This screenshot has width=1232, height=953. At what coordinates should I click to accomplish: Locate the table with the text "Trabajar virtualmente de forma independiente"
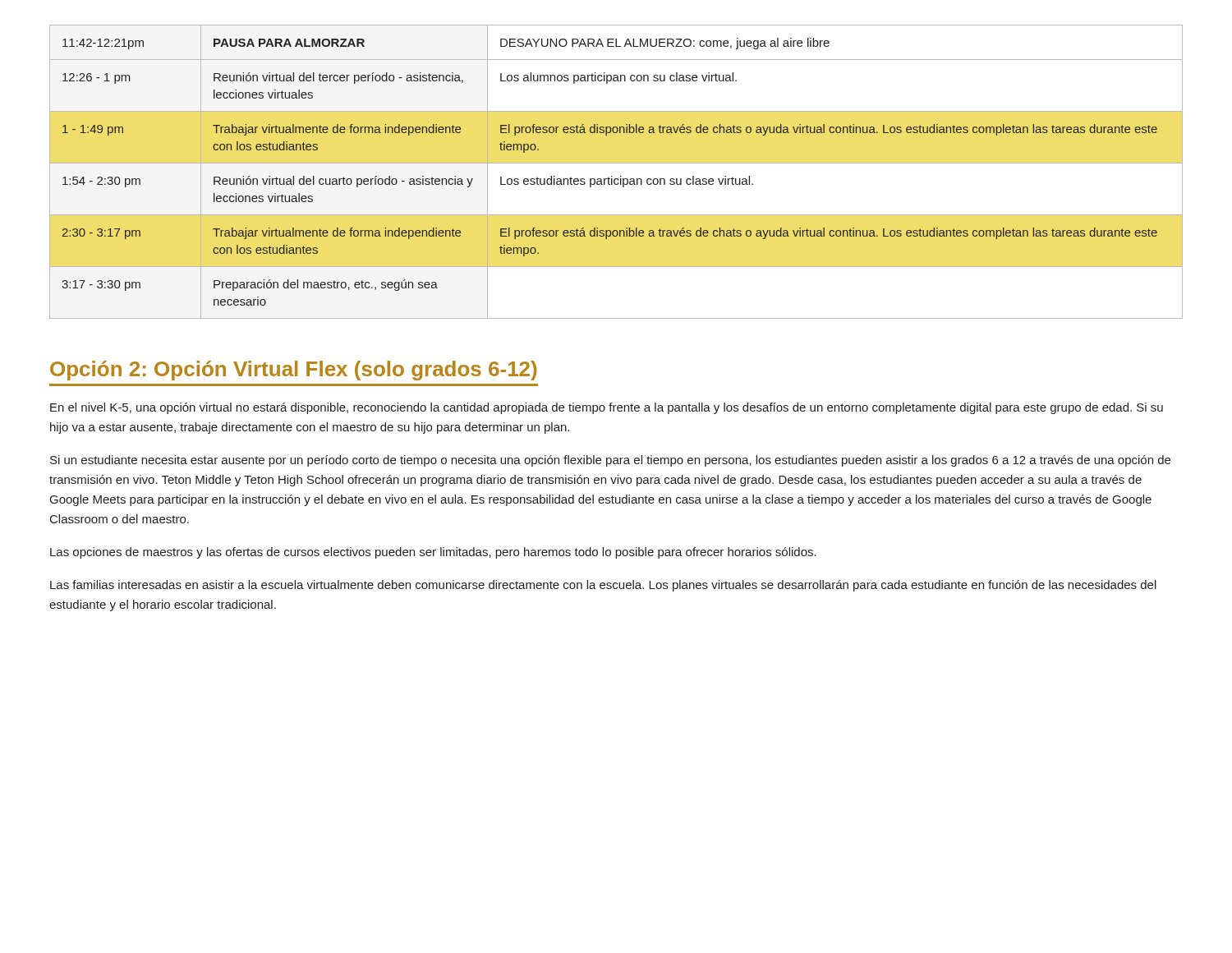tap(616, 172)
